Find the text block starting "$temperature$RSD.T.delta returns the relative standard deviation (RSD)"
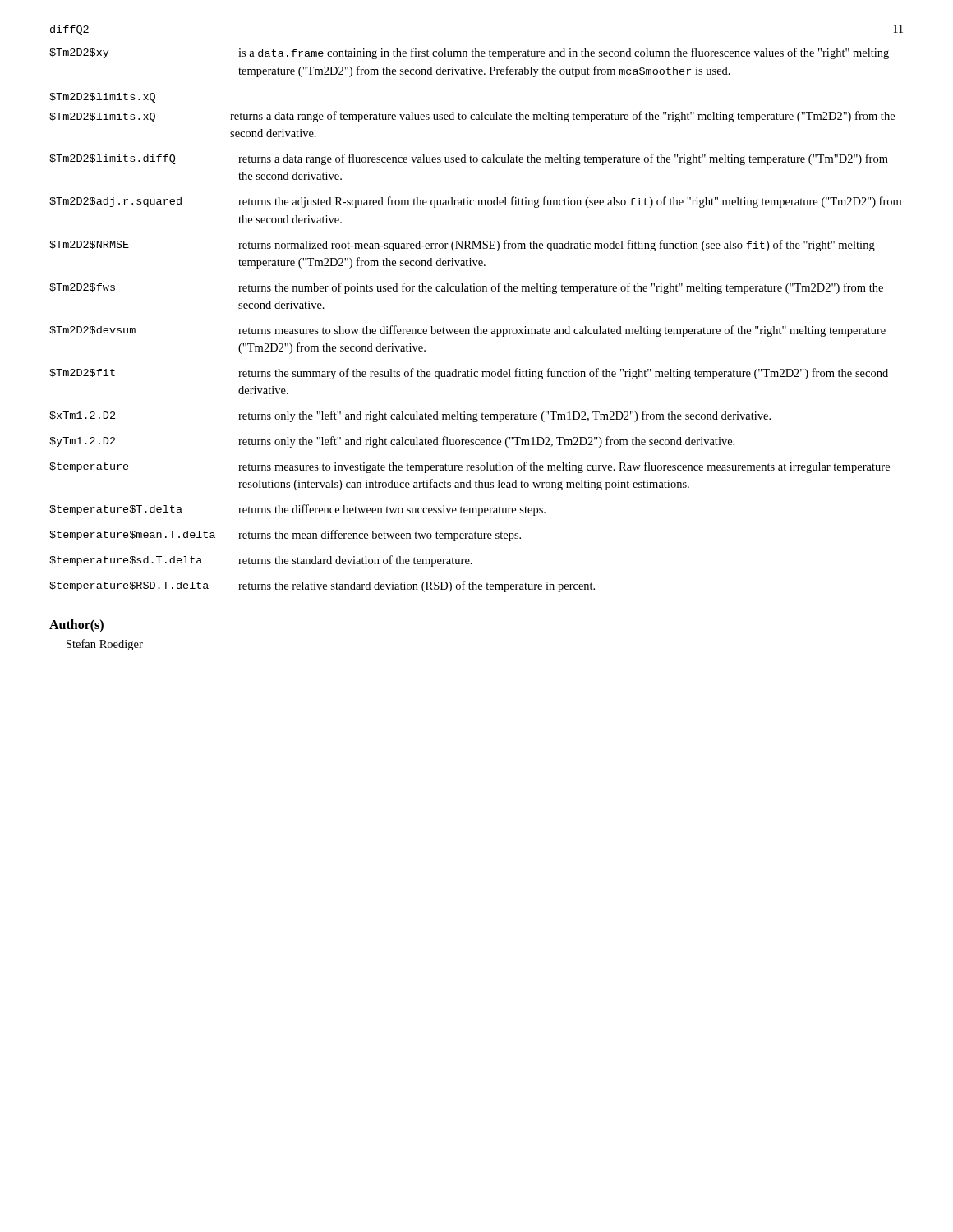The image size is (953, 1232). tap(476, 586)
